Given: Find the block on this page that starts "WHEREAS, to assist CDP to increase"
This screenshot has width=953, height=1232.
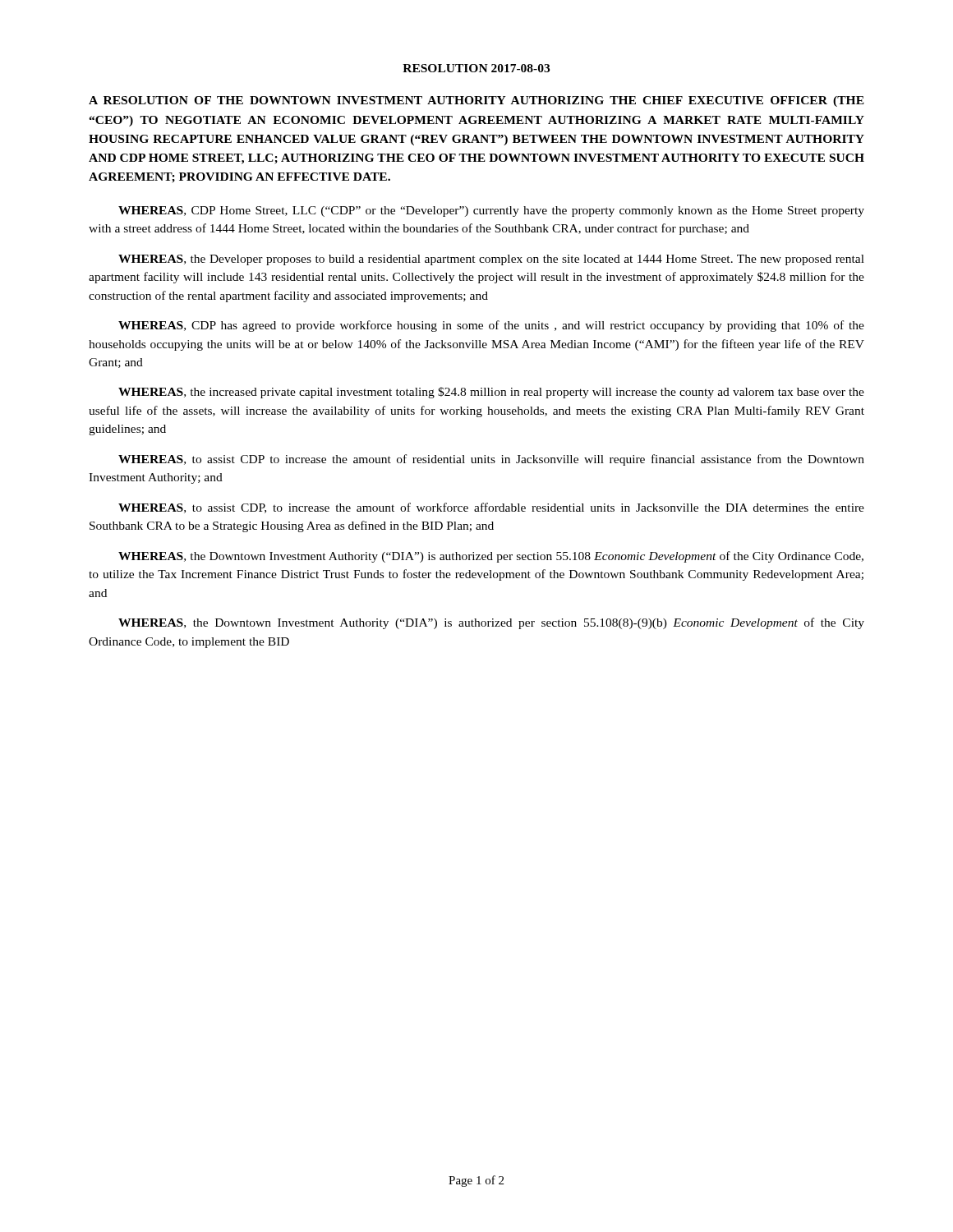Looking at the screenshot, I should (476, 467).
